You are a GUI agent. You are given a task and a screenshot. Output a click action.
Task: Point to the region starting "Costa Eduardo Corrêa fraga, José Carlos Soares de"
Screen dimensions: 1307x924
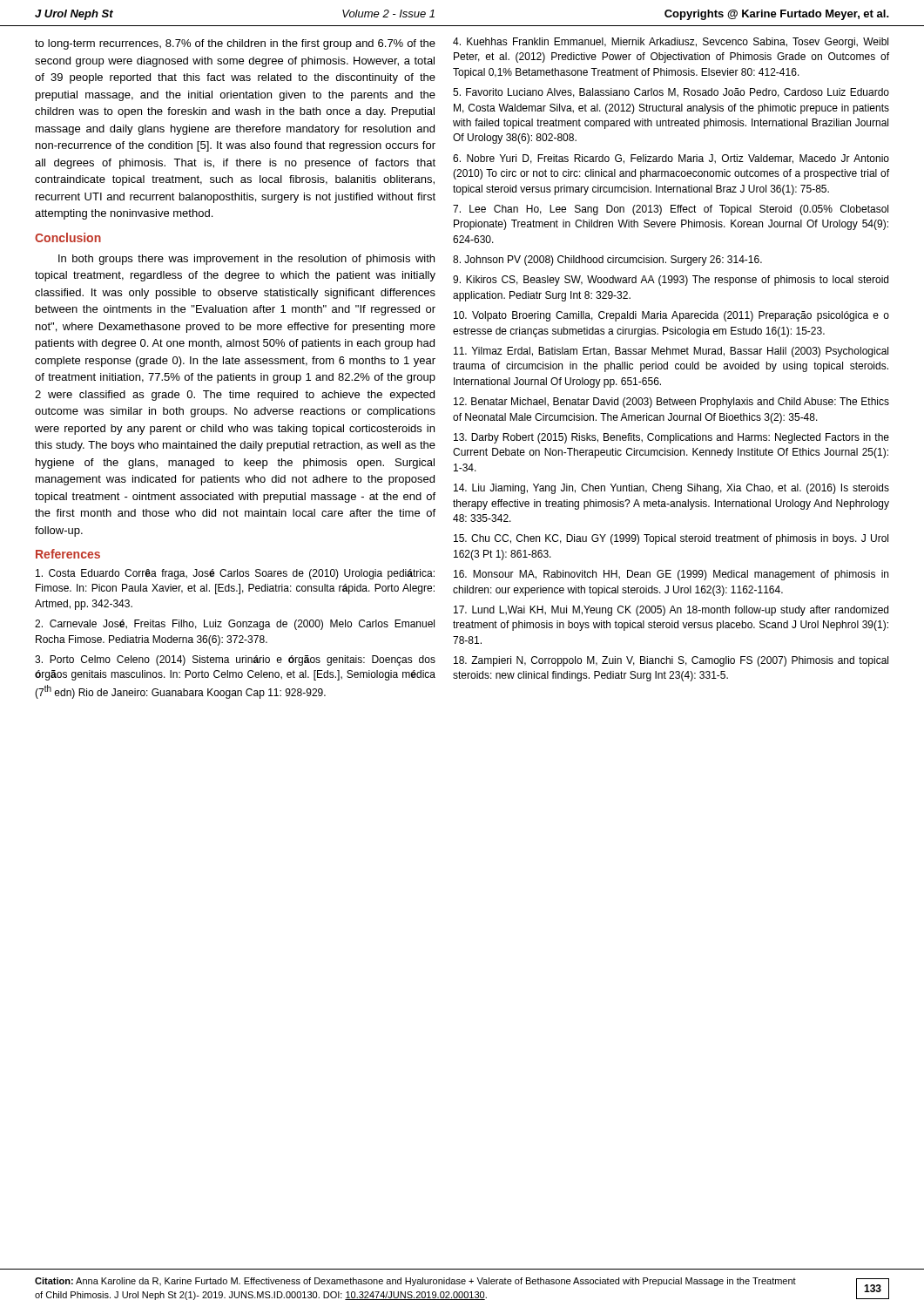pyautogui.click(x=235, y=588)
